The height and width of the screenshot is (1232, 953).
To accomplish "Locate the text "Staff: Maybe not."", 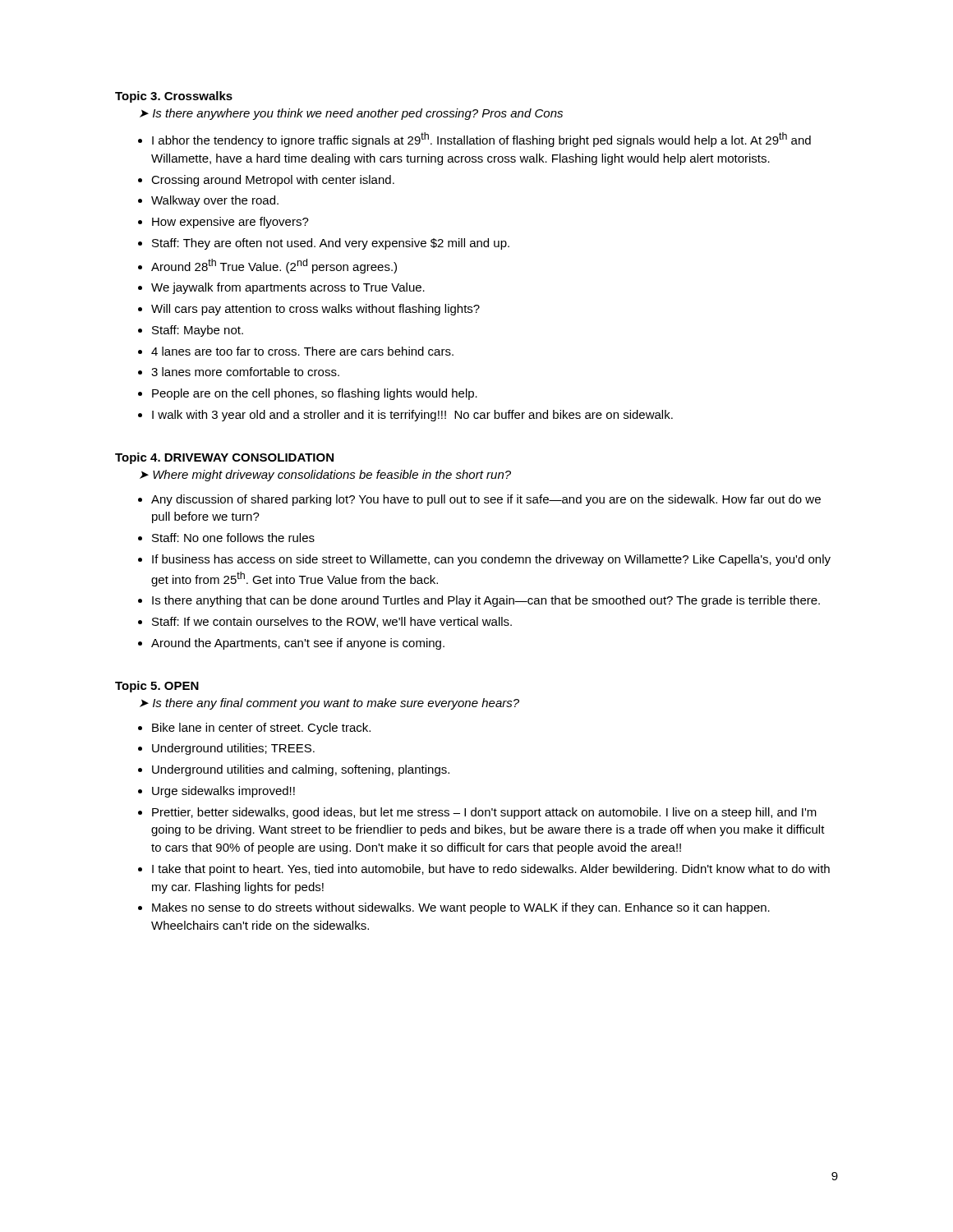I will click(x=198, y=330).
